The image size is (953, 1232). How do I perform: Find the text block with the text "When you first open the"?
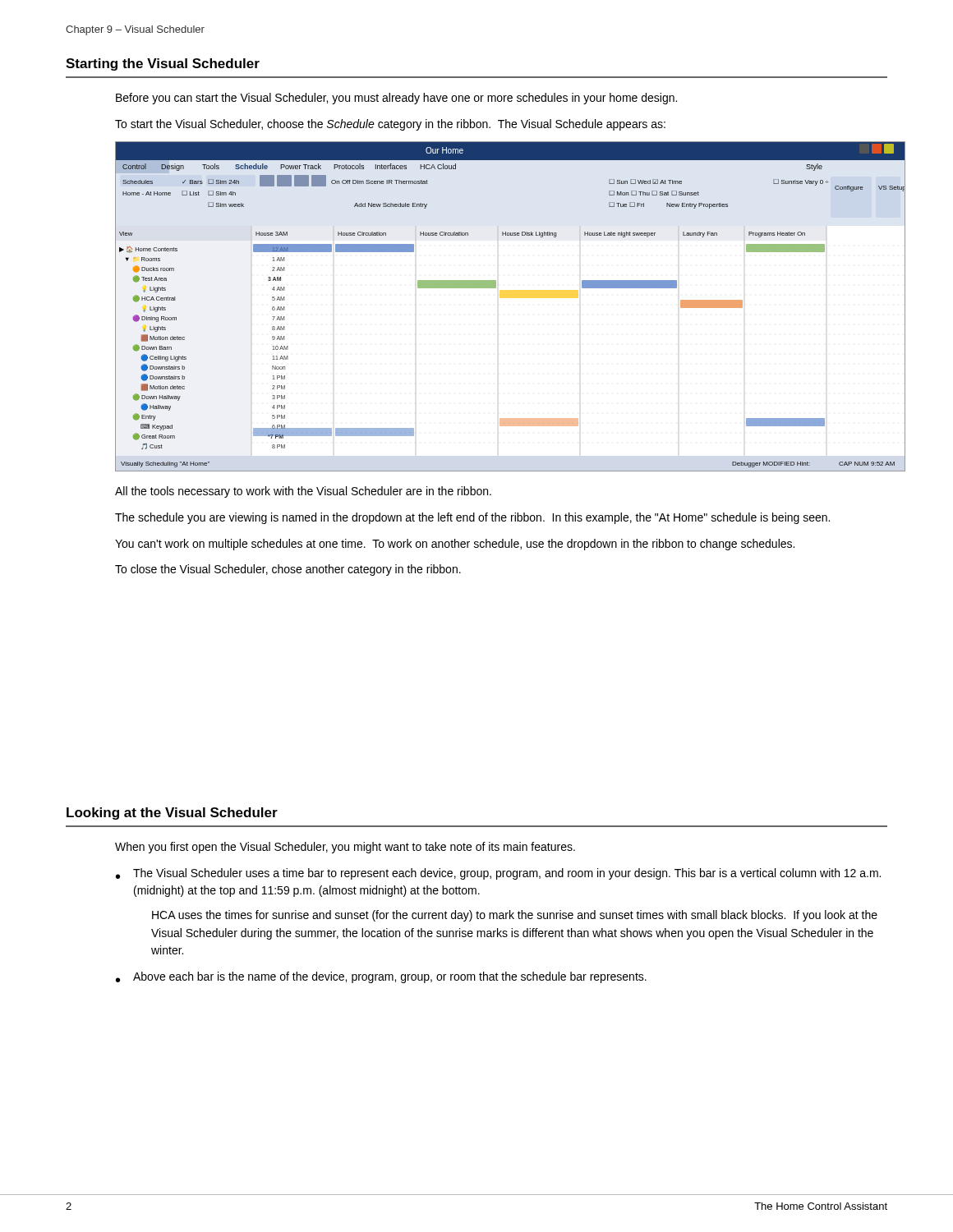click(x=345, y=847)
